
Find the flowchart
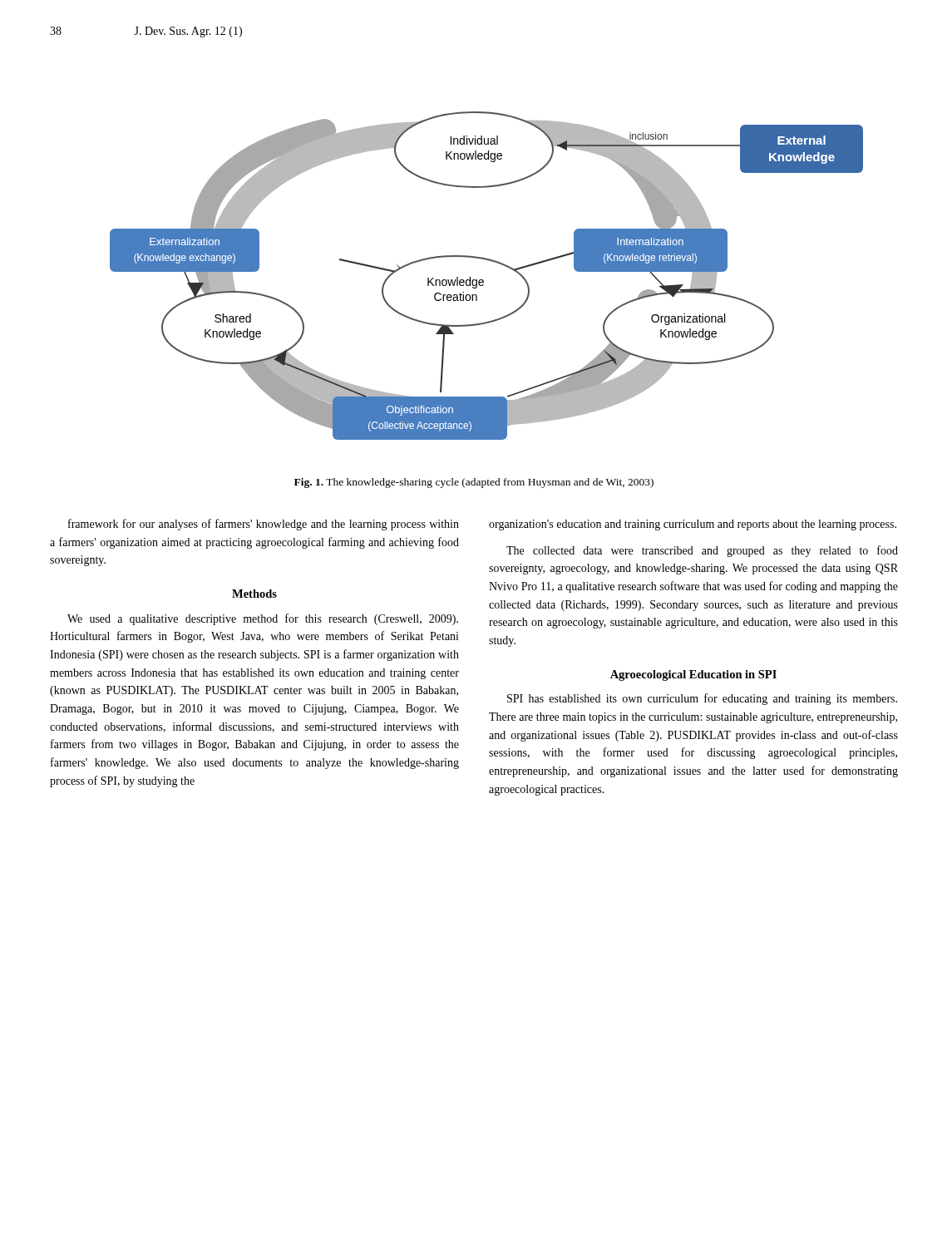click(x=474, y=255)
